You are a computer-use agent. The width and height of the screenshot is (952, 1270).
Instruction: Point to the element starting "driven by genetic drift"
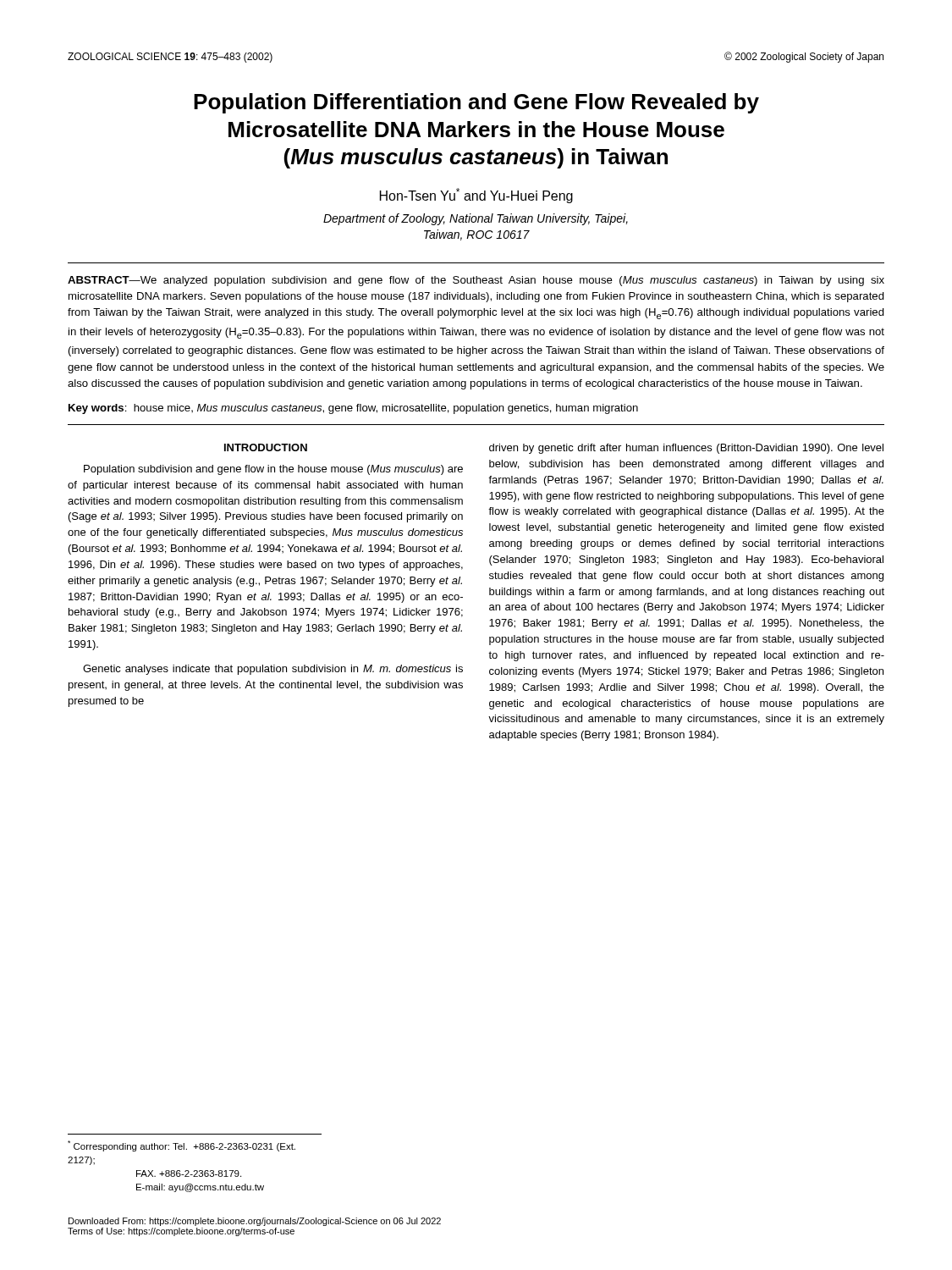[686, 592]
